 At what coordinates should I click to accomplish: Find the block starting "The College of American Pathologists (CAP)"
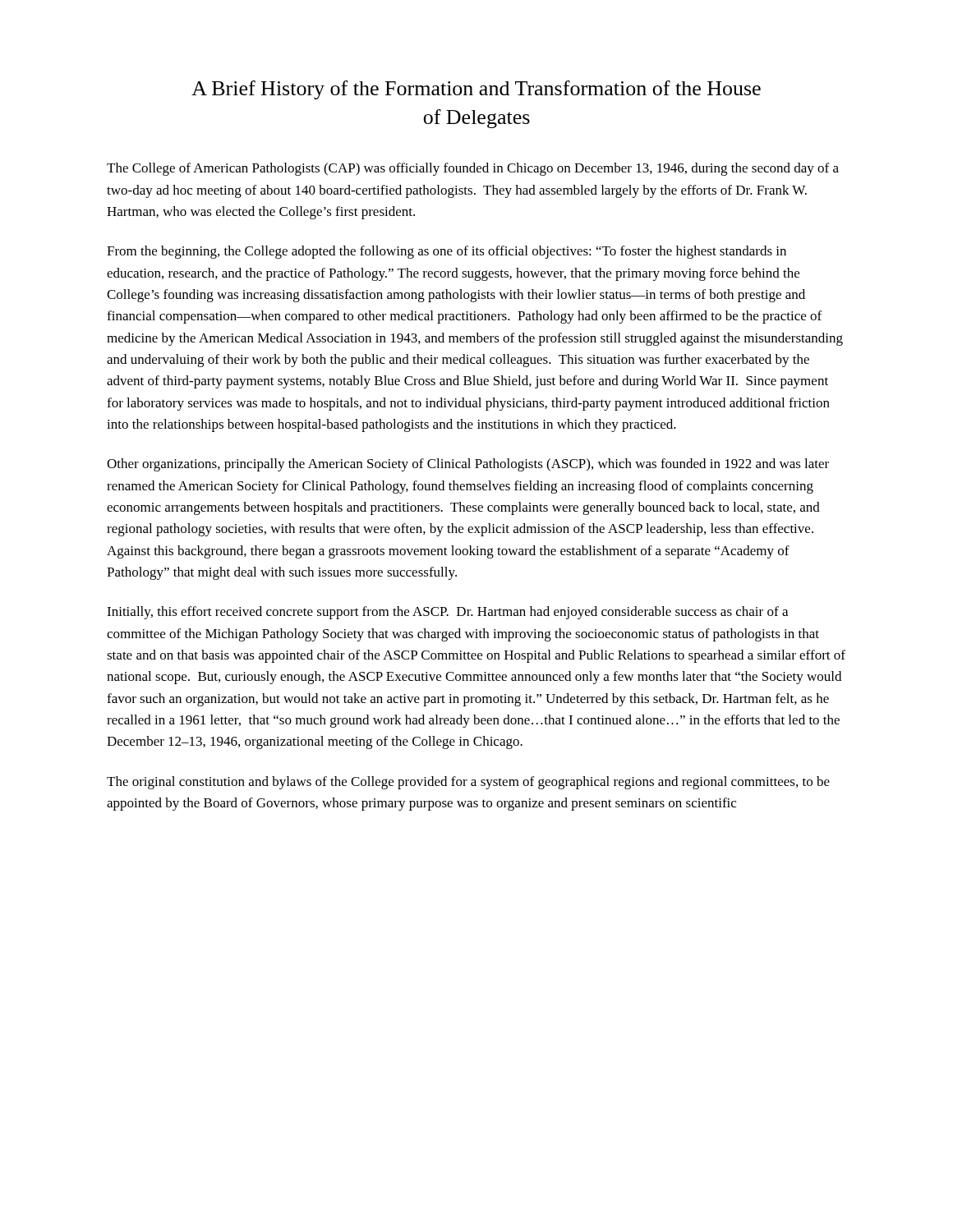[x=473, y=190]
